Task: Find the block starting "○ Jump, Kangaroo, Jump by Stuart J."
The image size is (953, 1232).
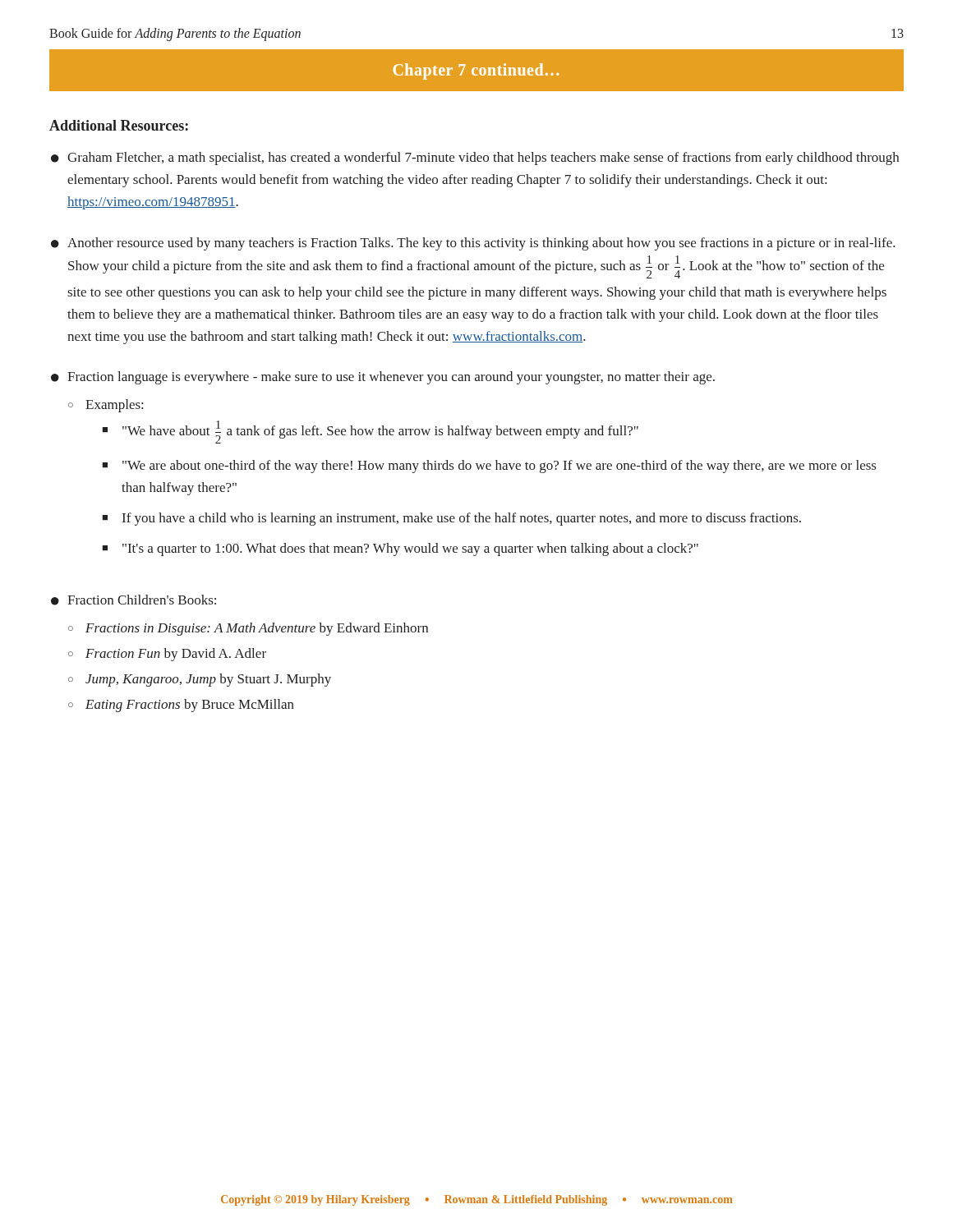Action: tap(200, 680)
